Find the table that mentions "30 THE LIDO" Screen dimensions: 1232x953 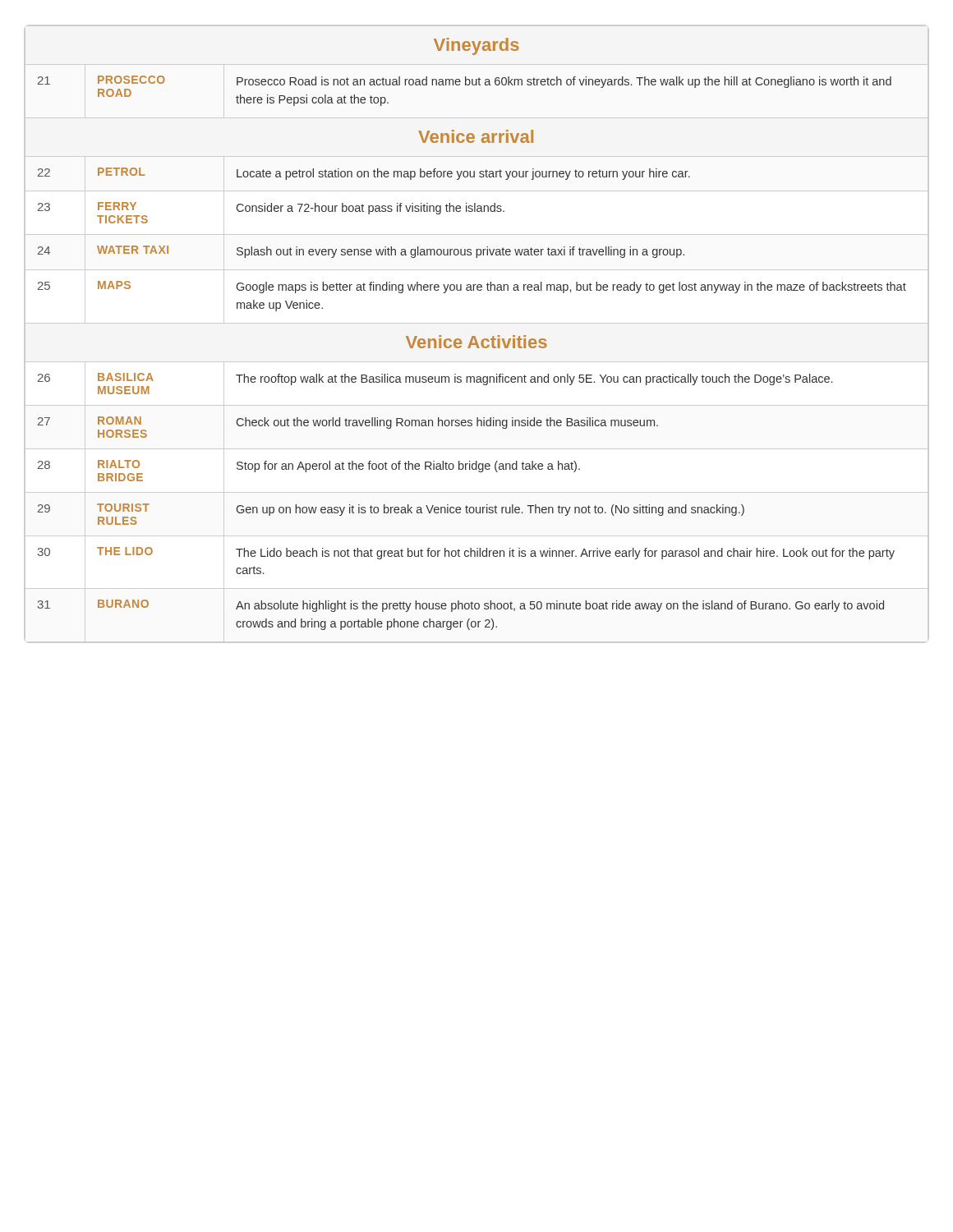tap(476, 562)
